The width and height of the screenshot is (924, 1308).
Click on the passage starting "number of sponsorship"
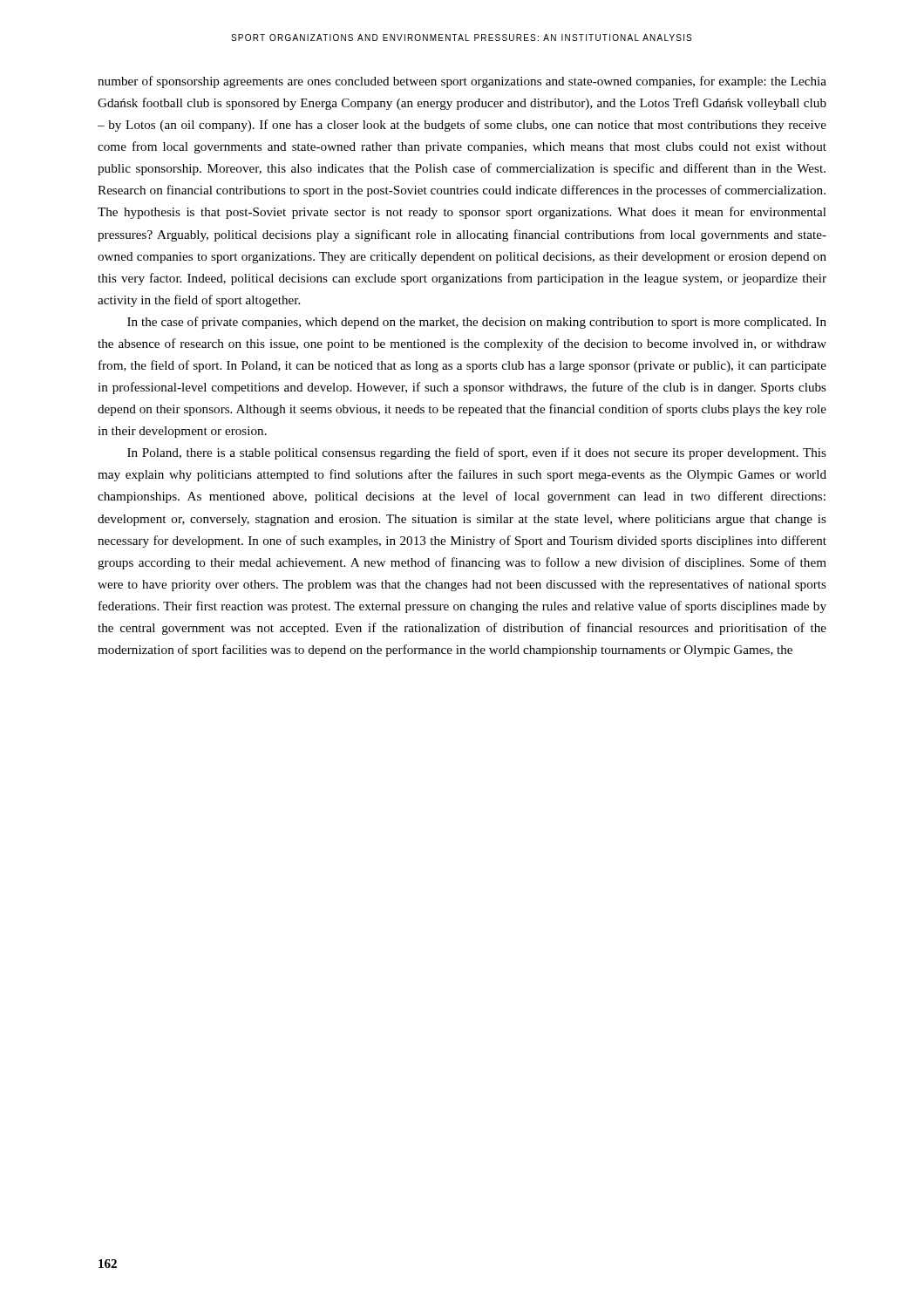click(462, 365)
